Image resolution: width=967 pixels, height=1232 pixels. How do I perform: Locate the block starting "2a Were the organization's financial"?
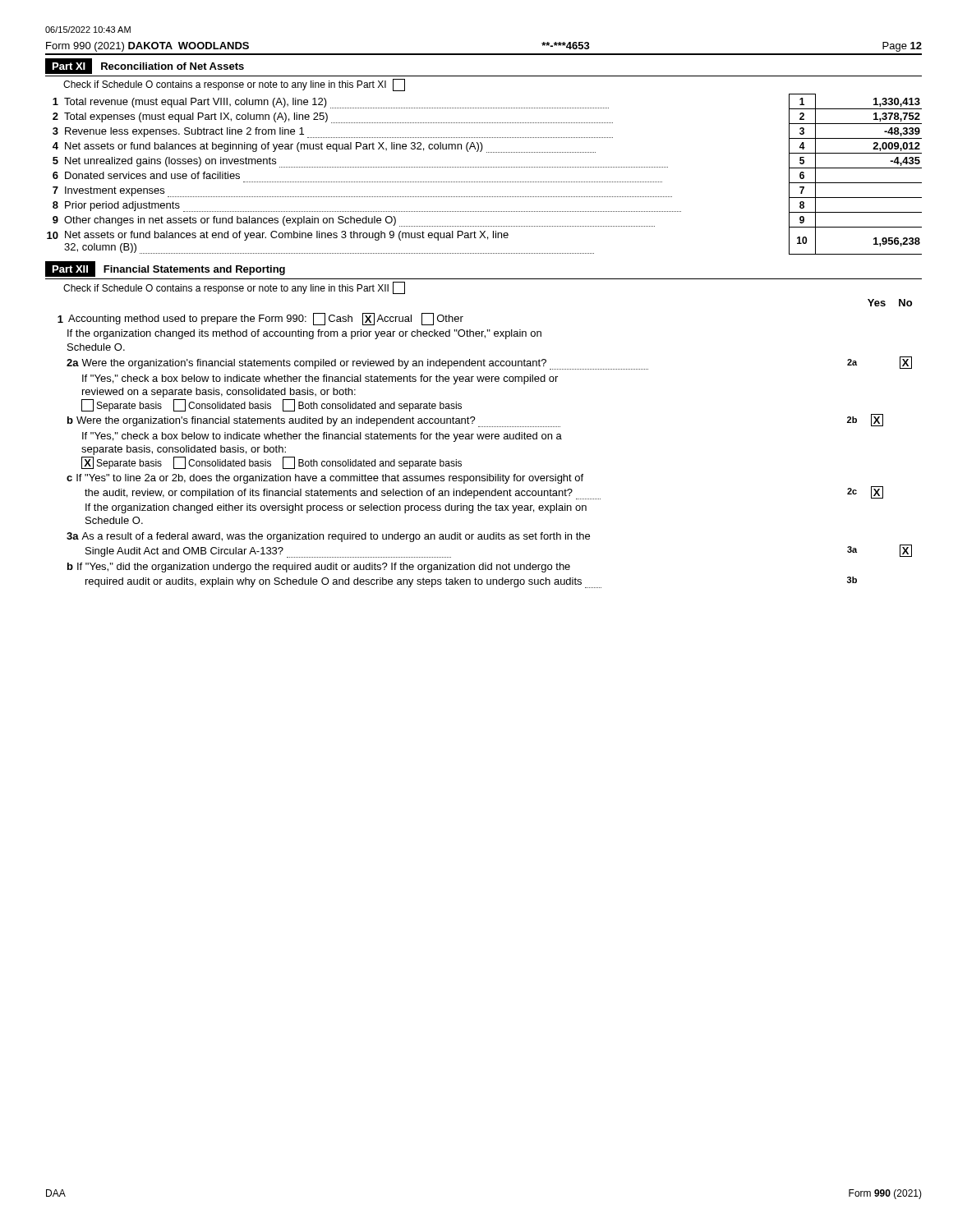coord(484,363)
